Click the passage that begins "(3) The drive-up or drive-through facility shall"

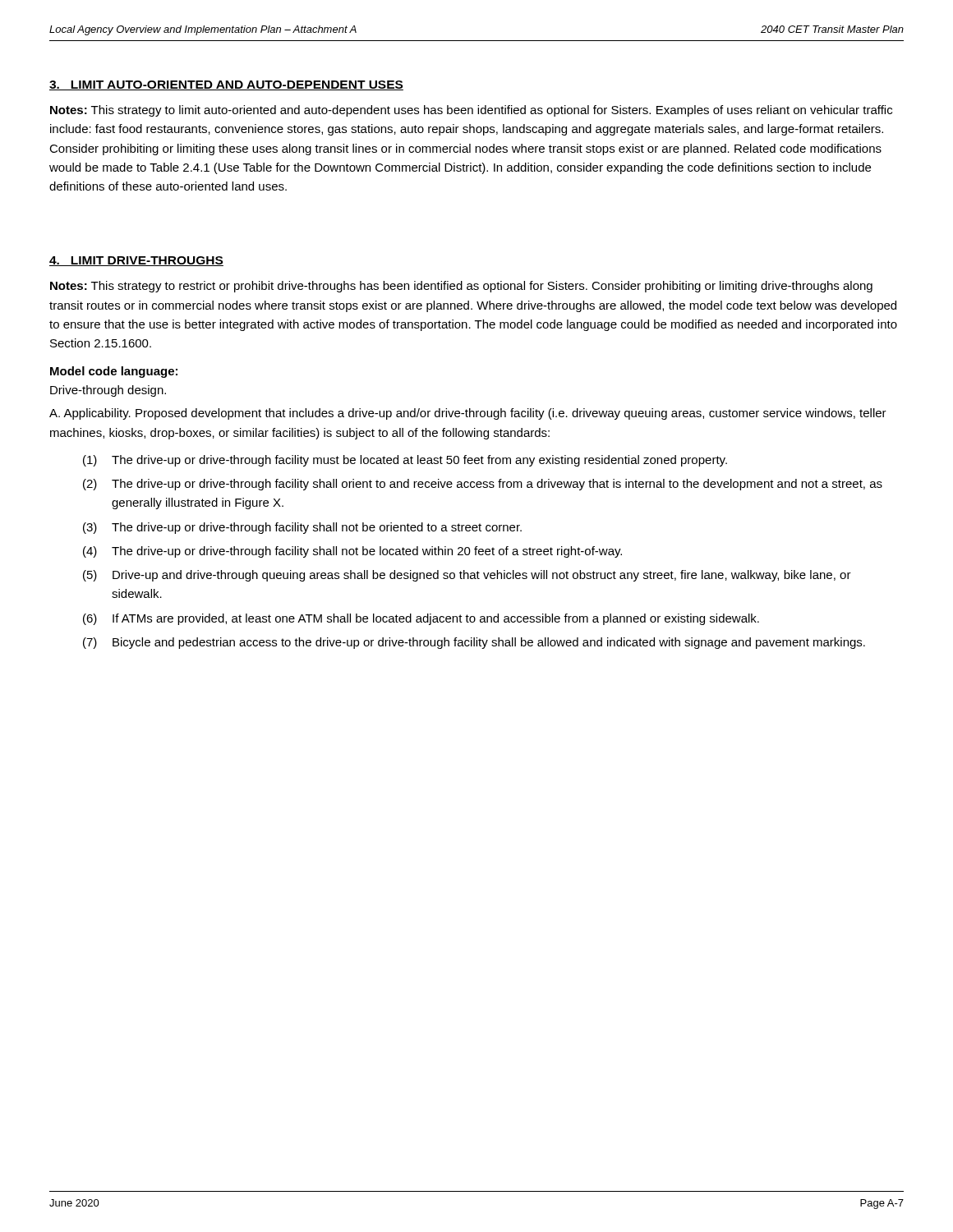coord(493,527)
